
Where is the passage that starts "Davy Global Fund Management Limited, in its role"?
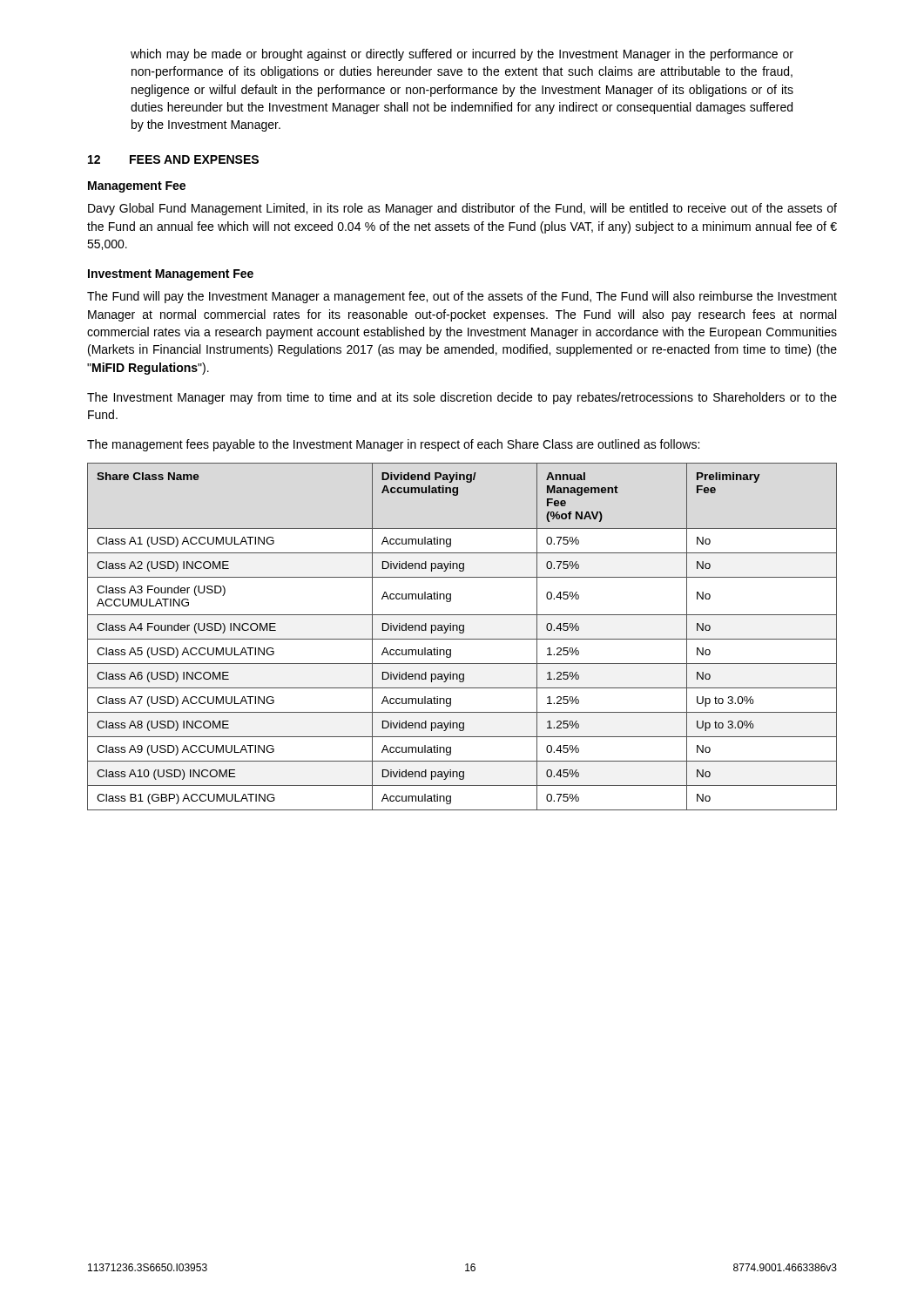click(462, 226)
